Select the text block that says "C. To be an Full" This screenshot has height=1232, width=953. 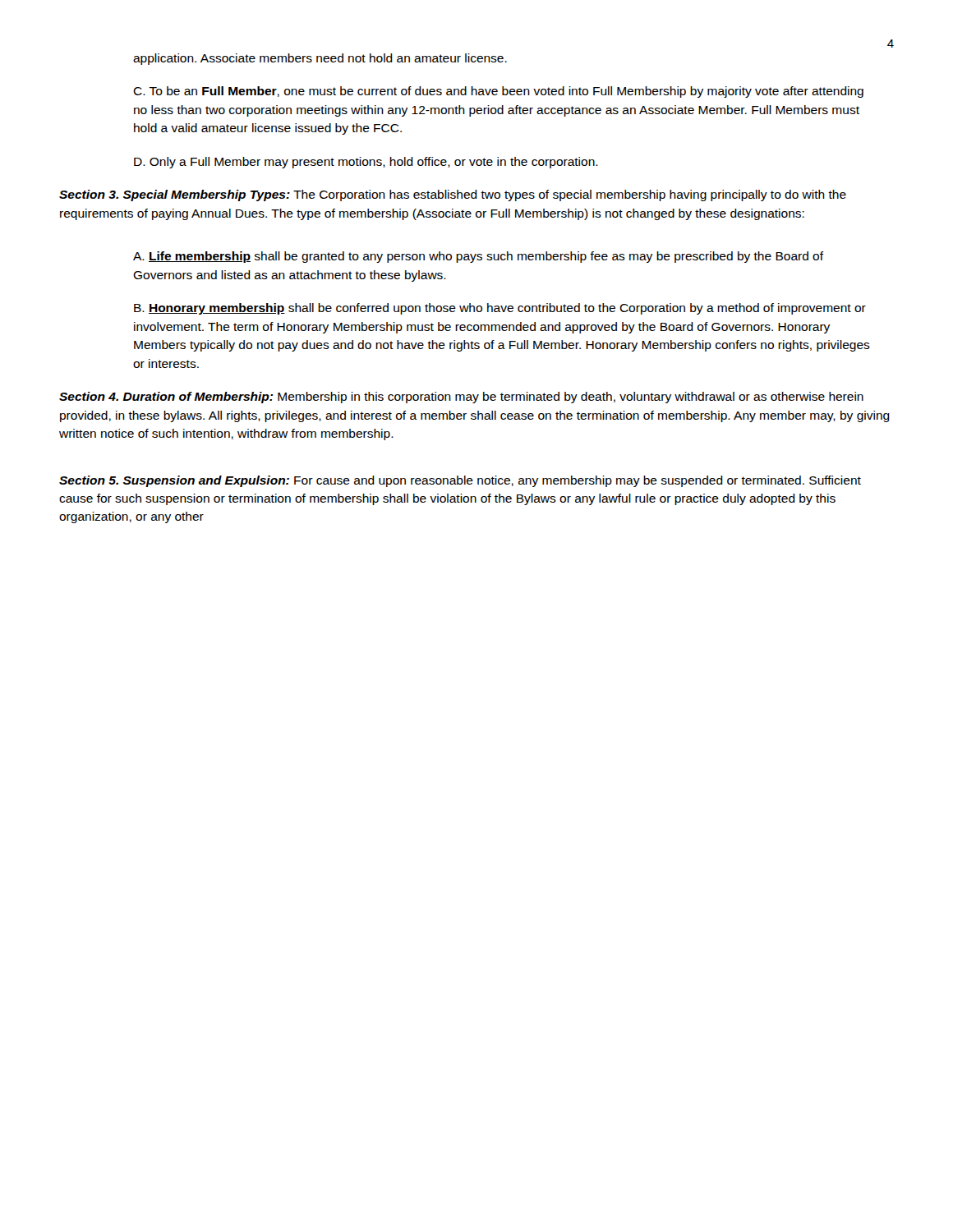coord(505,110)
